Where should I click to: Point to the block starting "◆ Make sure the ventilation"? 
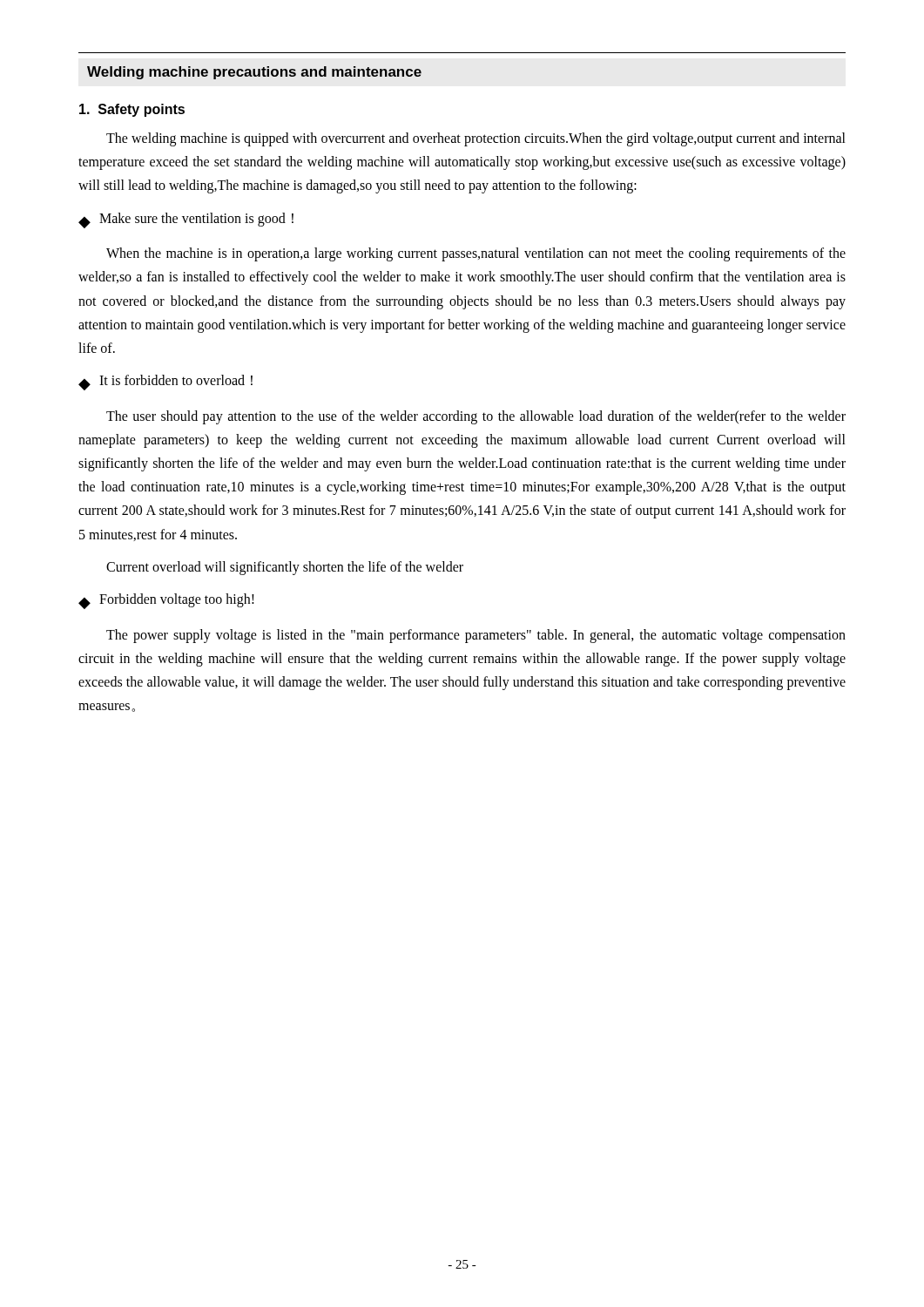189,220
